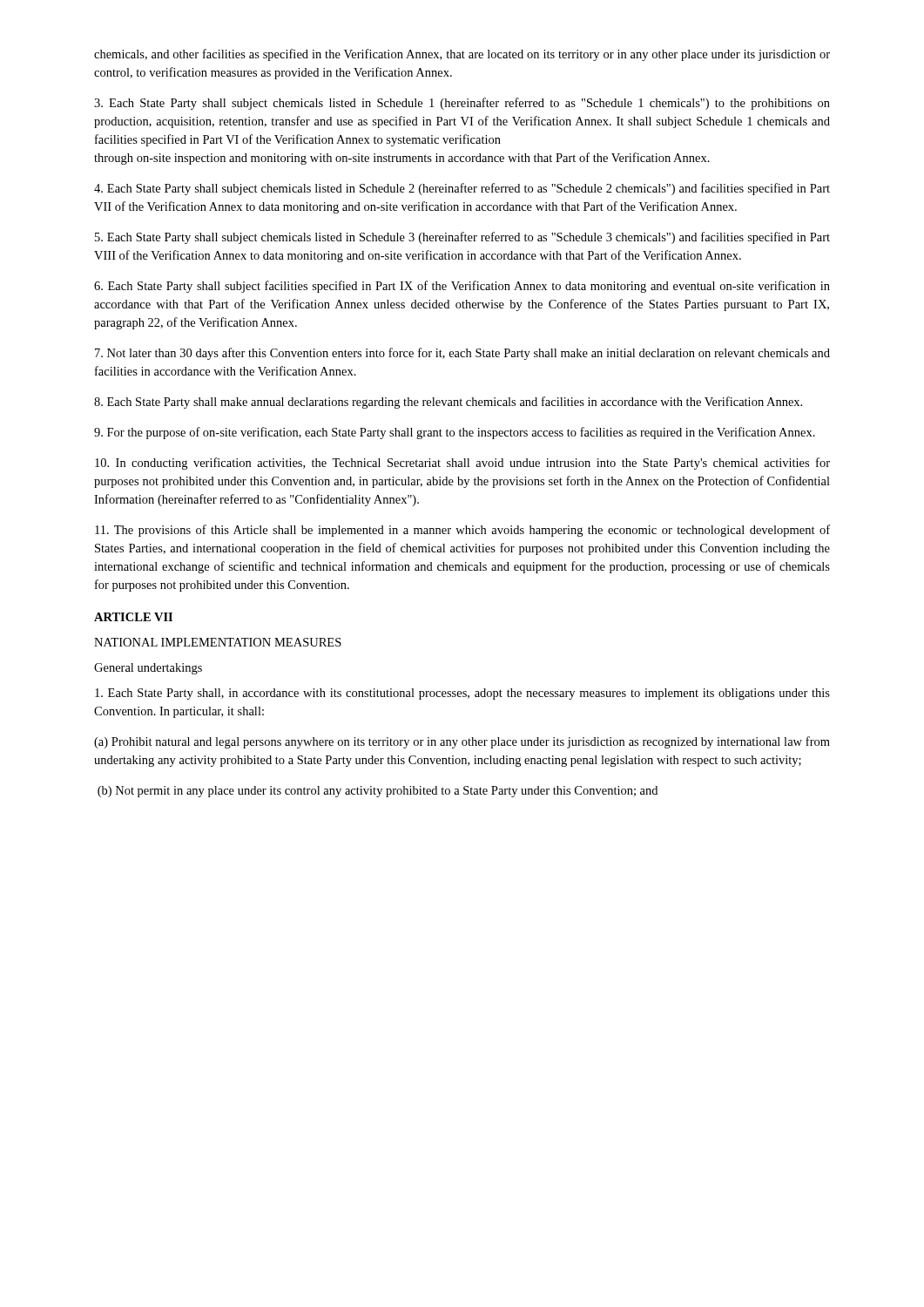Locate the block of text that opens with "In conducting verification"
924x1307 pixels.
tap(462, 481)
